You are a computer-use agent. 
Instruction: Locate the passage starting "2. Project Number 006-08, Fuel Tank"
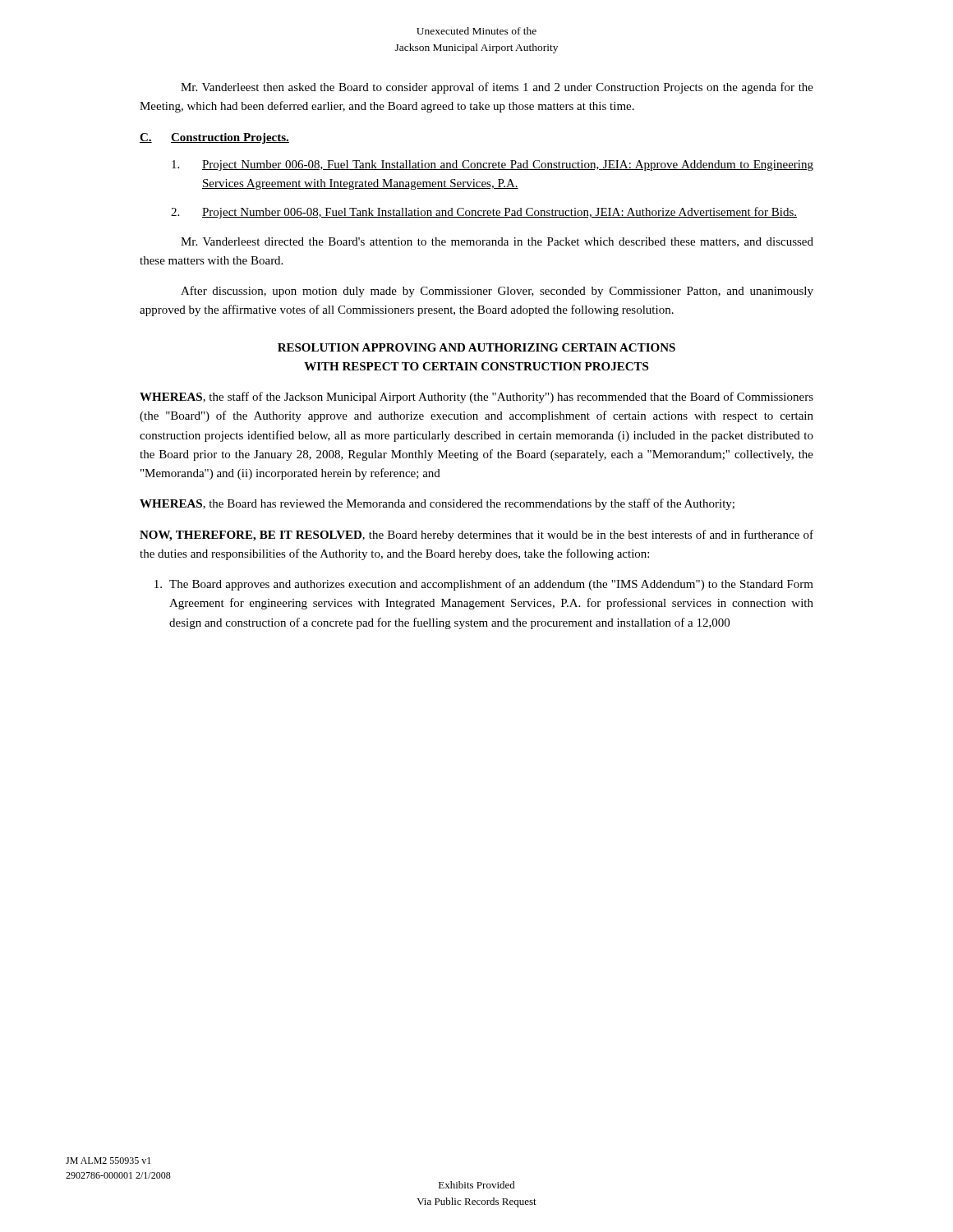pos(484,213)
